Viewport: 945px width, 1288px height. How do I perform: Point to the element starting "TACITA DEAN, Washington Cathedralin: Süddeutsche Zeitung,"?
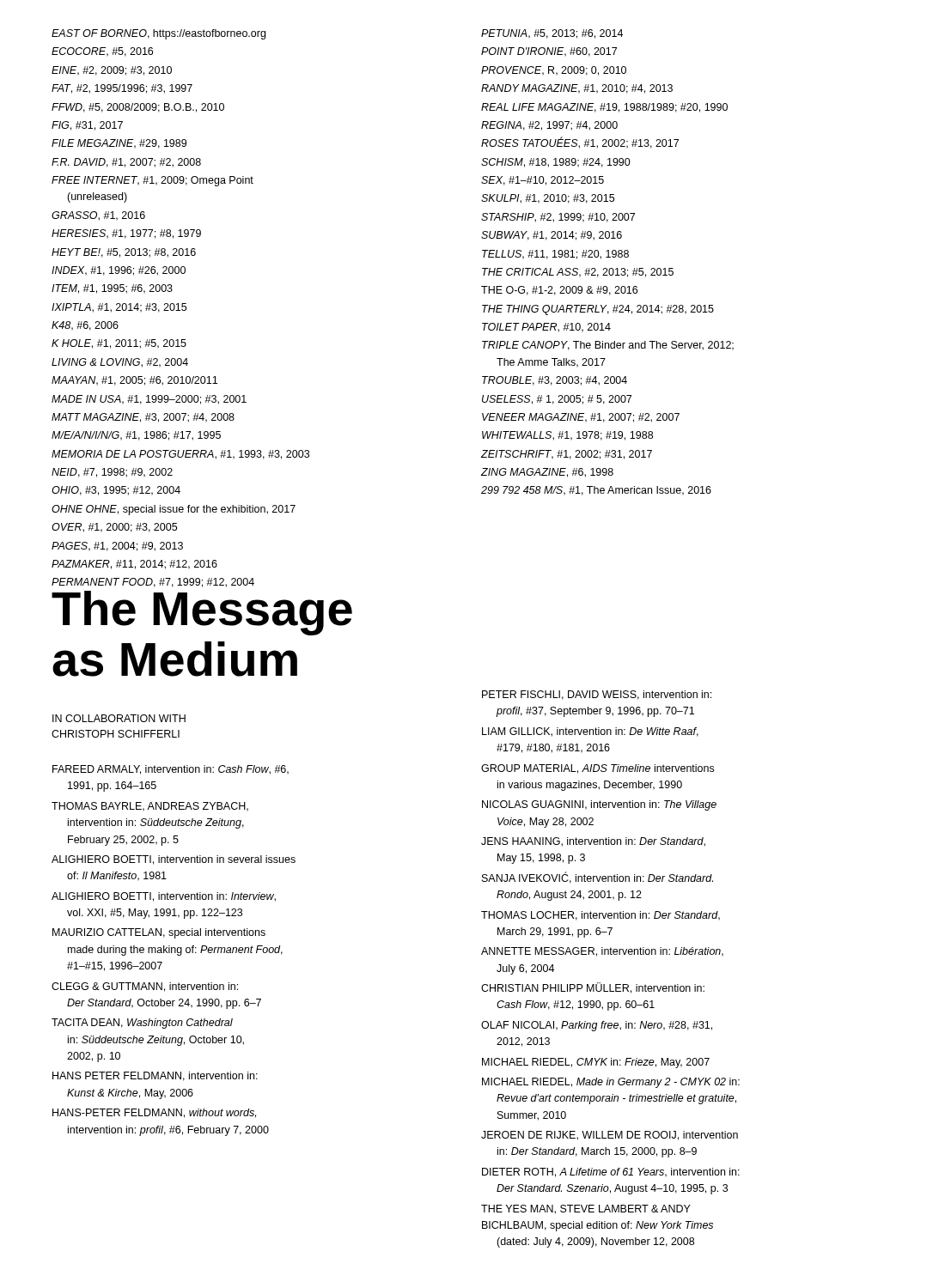(x=232, y=1040)
